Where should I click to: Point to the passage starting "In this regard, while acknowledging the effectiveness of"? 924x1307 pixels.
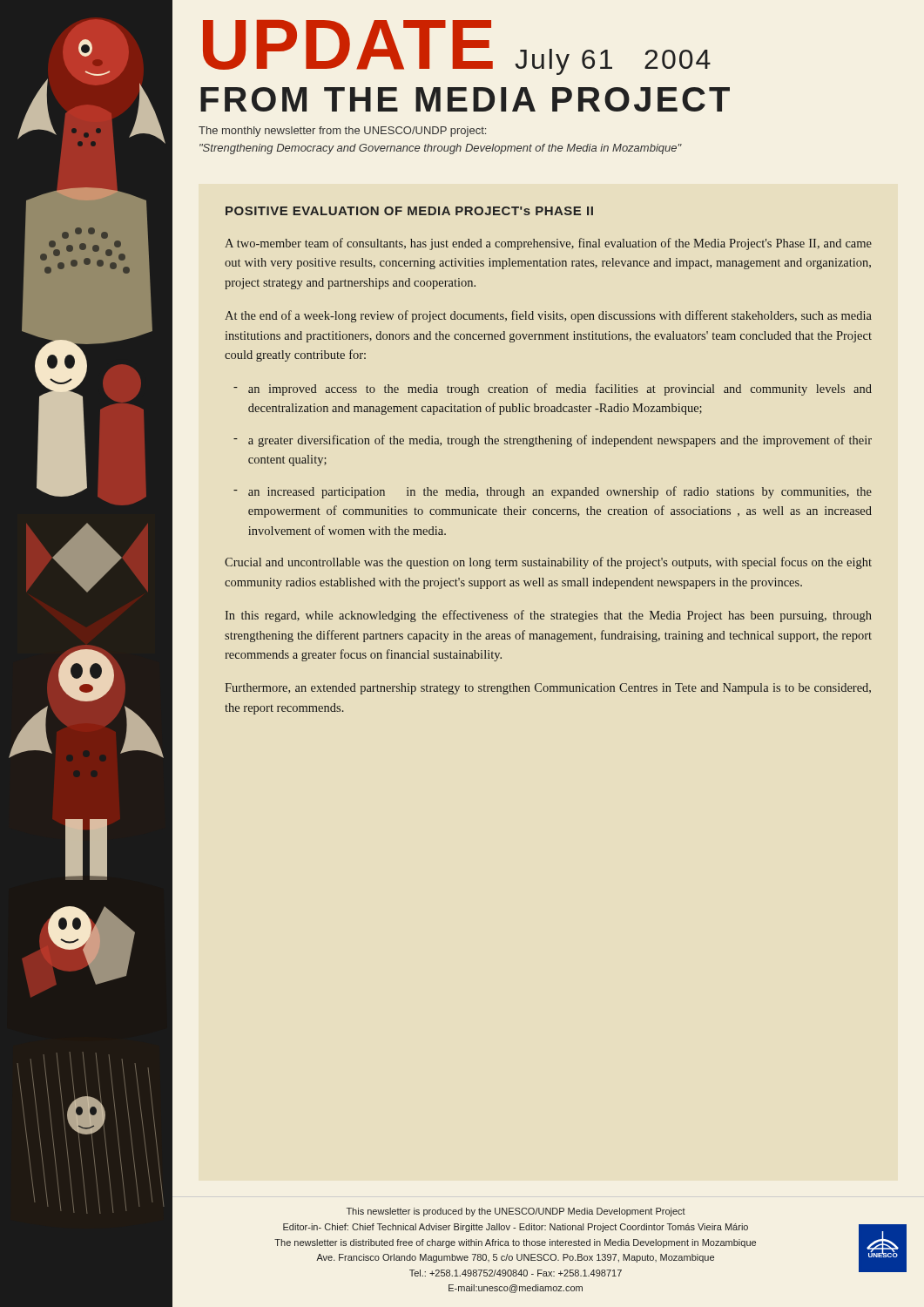tap(548, 635)
